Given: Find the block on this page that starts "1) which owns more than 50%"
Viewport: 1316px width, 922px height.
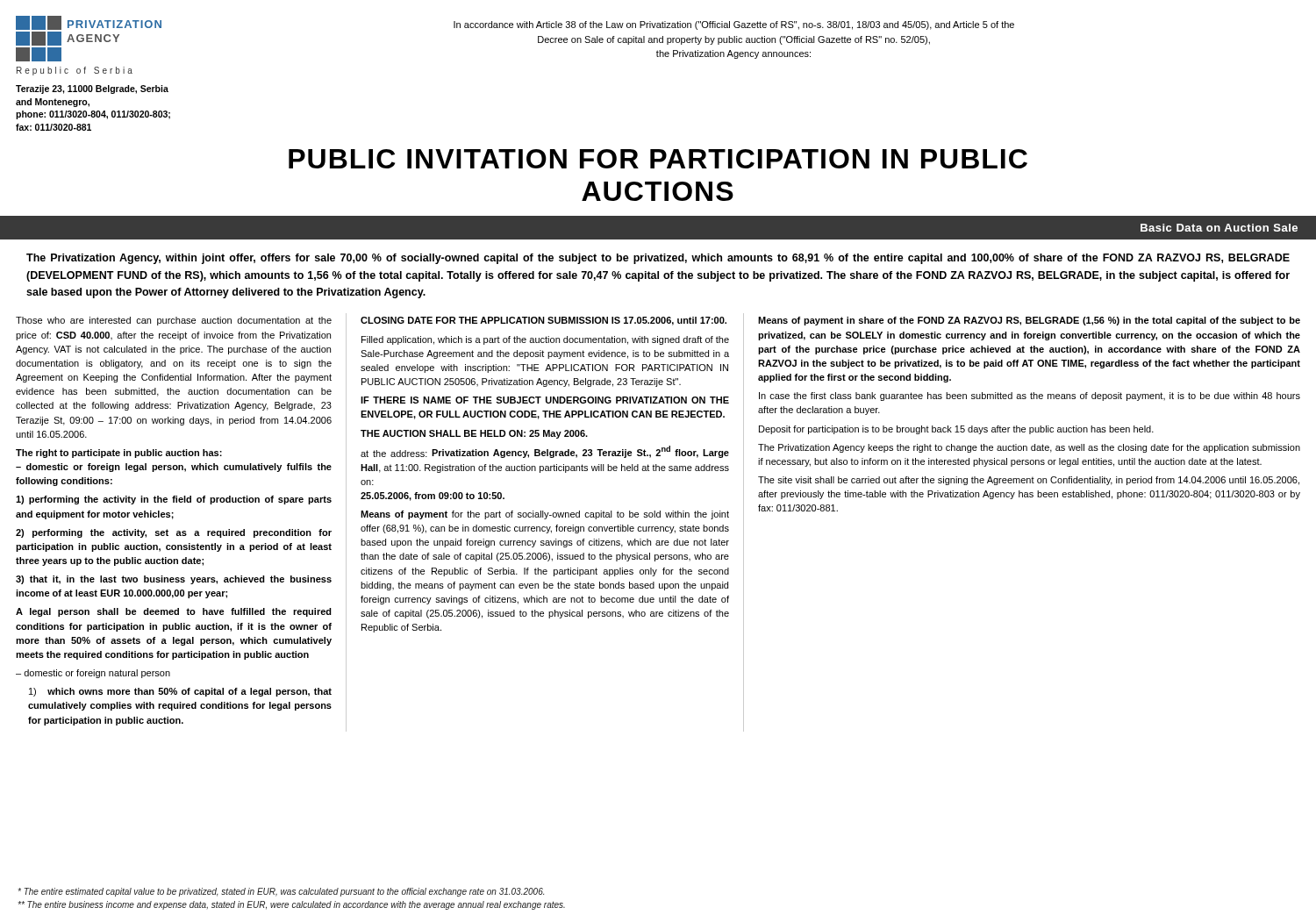Looking at the screenshot, I should point(174,706).
